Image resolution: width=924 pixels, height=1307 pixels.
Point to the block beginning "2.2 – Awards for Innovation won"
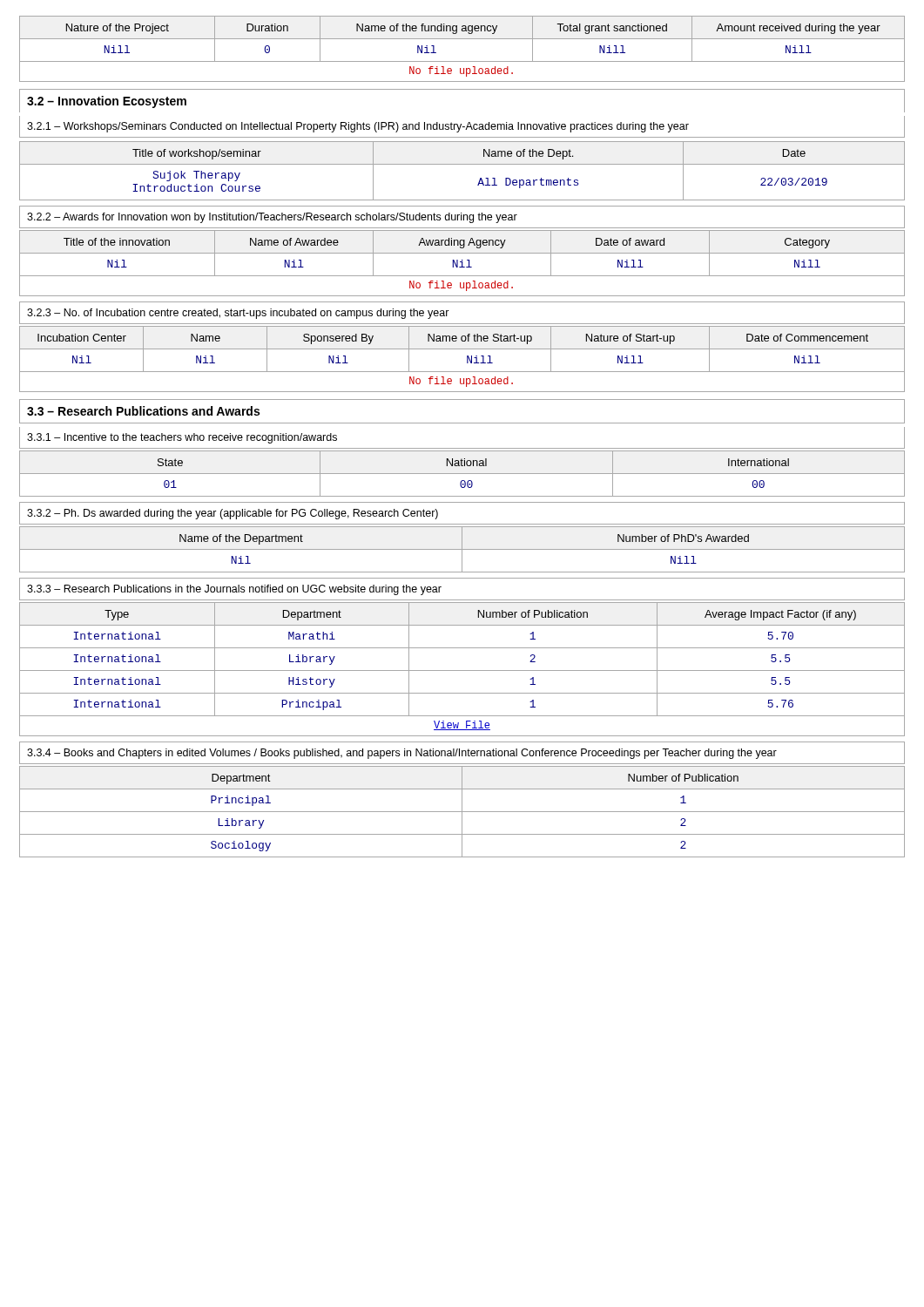(272, 217)
